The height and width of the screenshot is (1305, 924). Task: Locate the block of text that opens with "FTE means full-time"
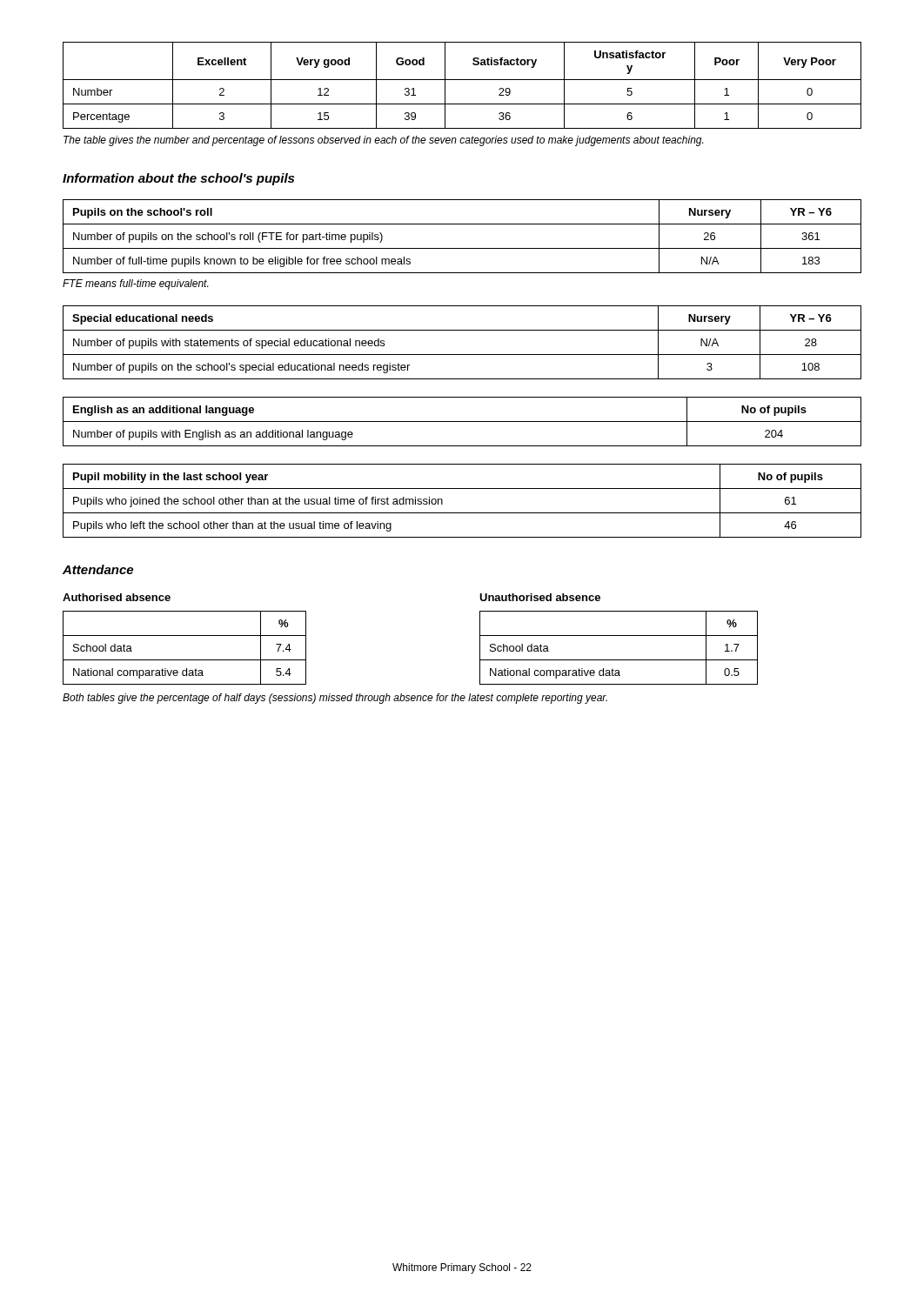point(136,284)
